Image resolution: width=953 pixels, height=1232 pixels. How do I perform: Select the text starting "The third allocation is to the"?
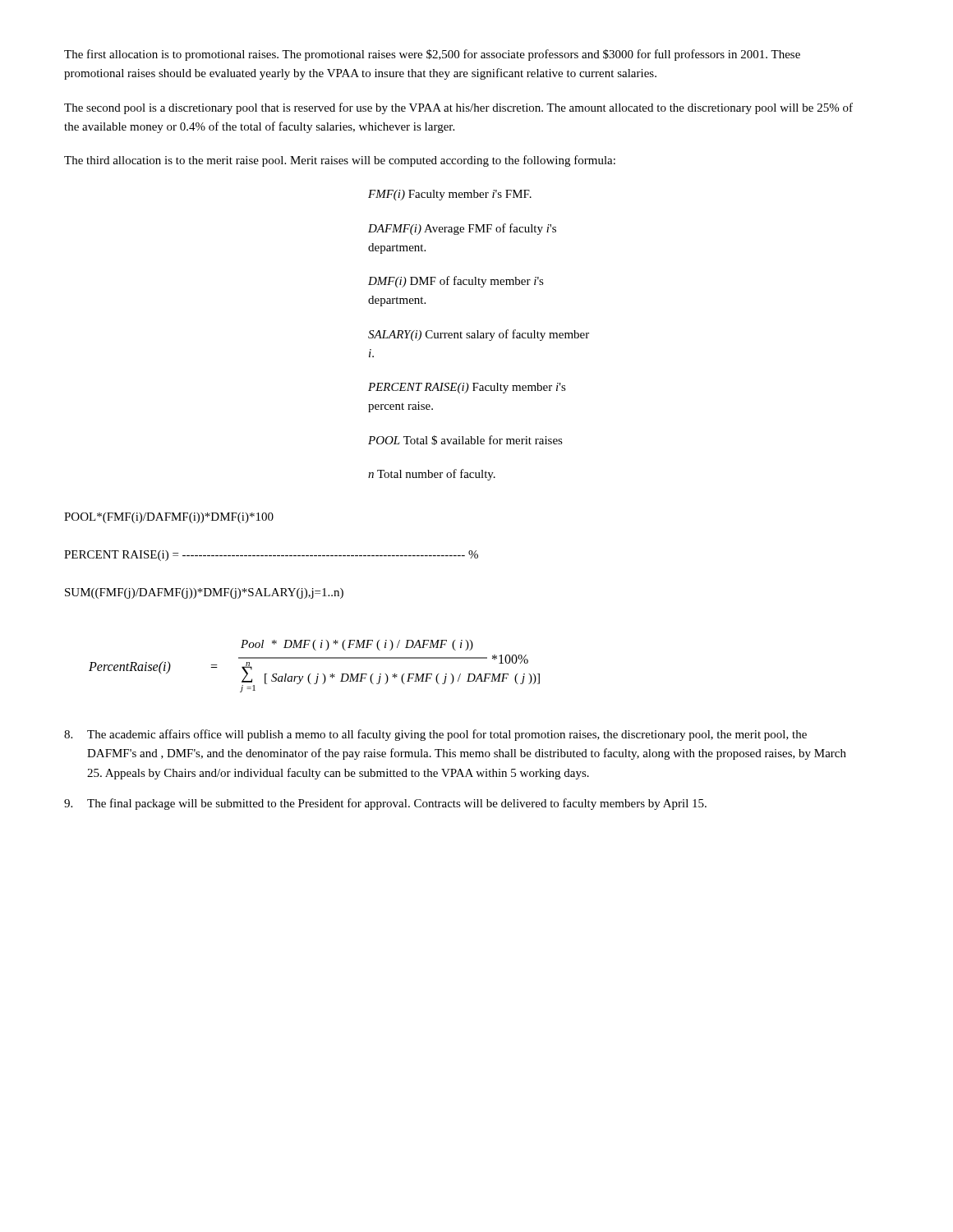click(x=340, y=160)
